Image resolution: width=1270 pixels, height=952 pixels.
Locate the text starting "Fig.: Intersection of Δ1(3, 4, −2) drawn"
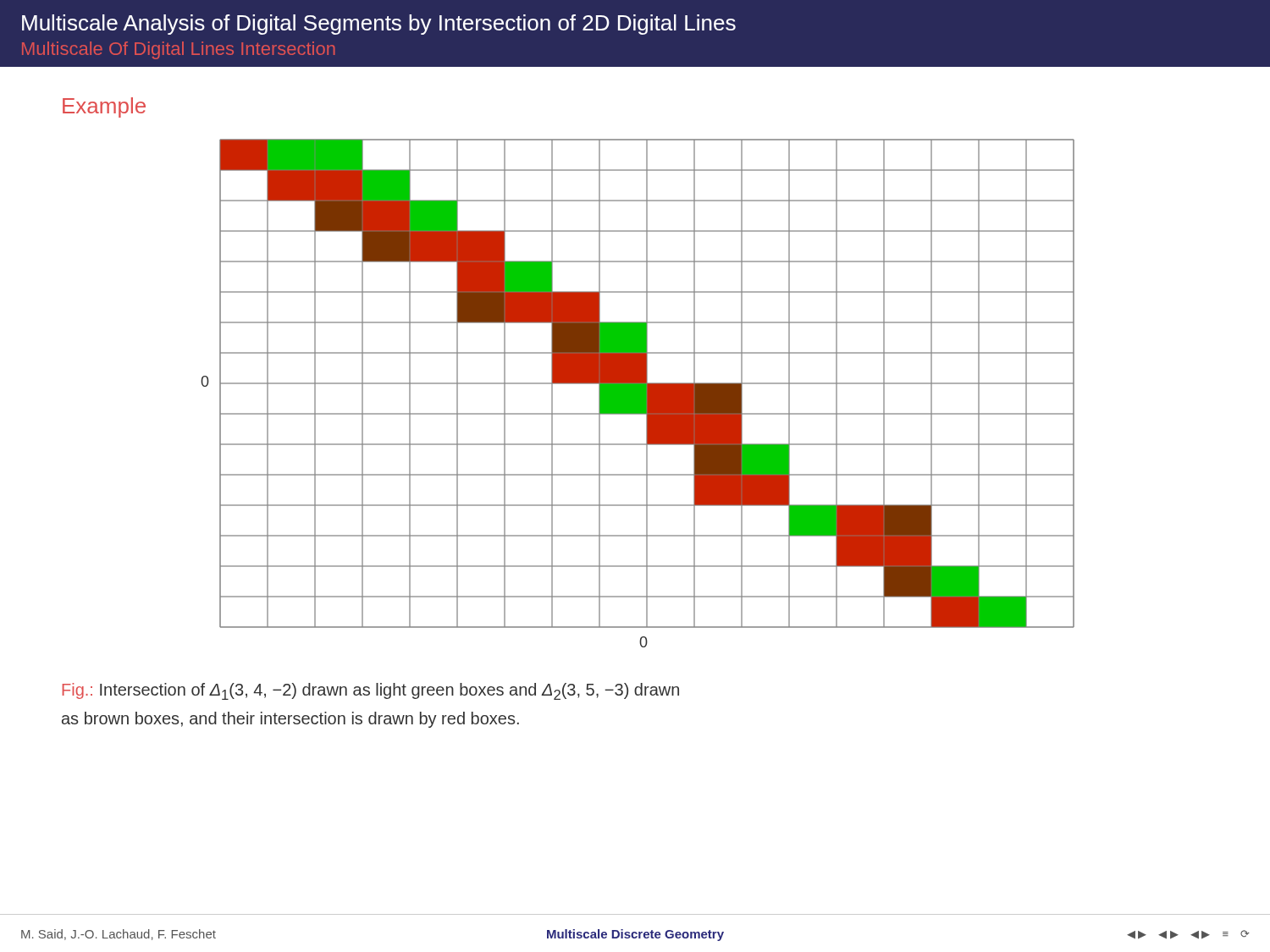371,704
